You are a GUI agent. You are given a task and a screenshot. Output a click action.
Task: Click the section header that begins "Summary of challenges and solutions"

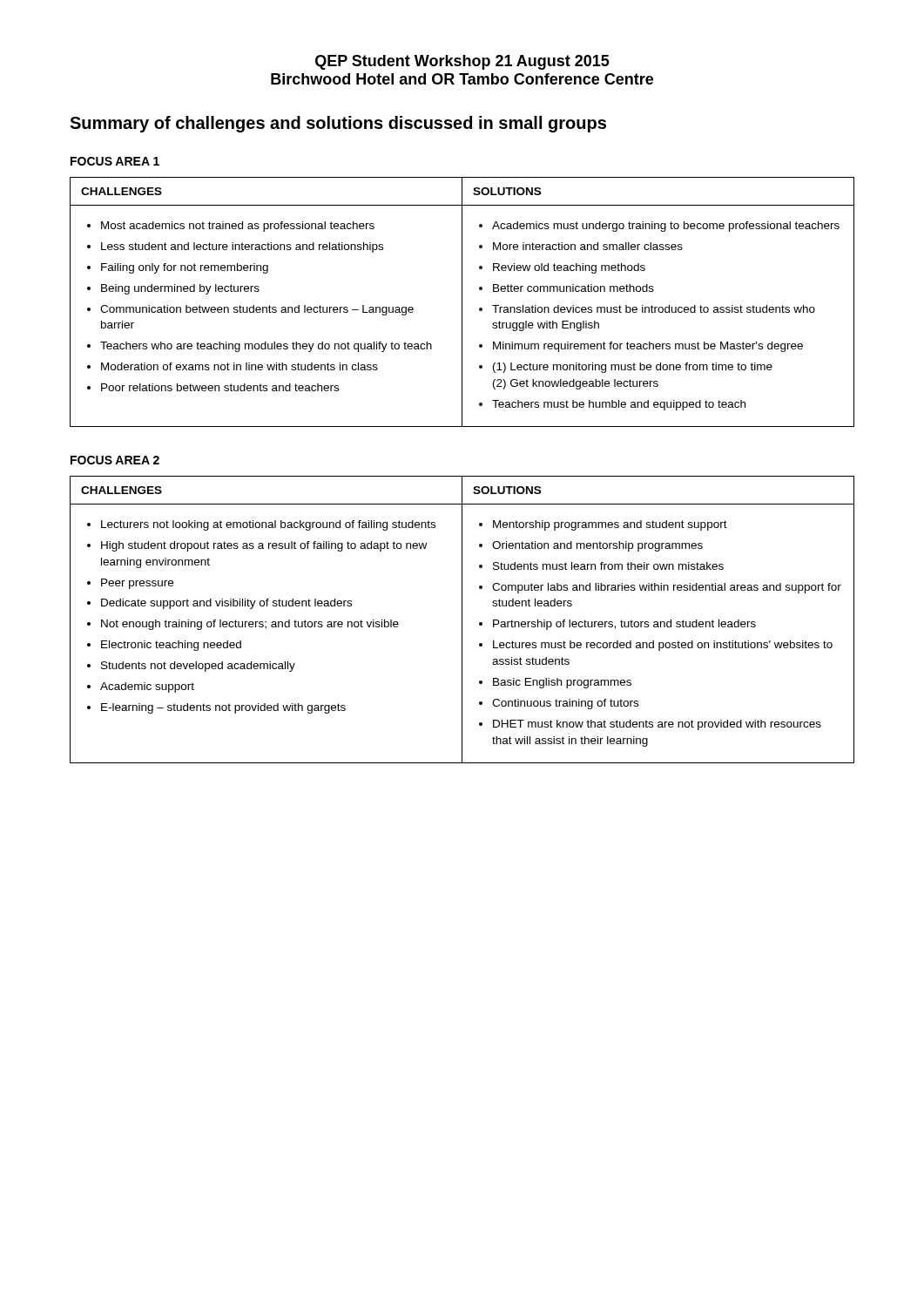[338, 123]
